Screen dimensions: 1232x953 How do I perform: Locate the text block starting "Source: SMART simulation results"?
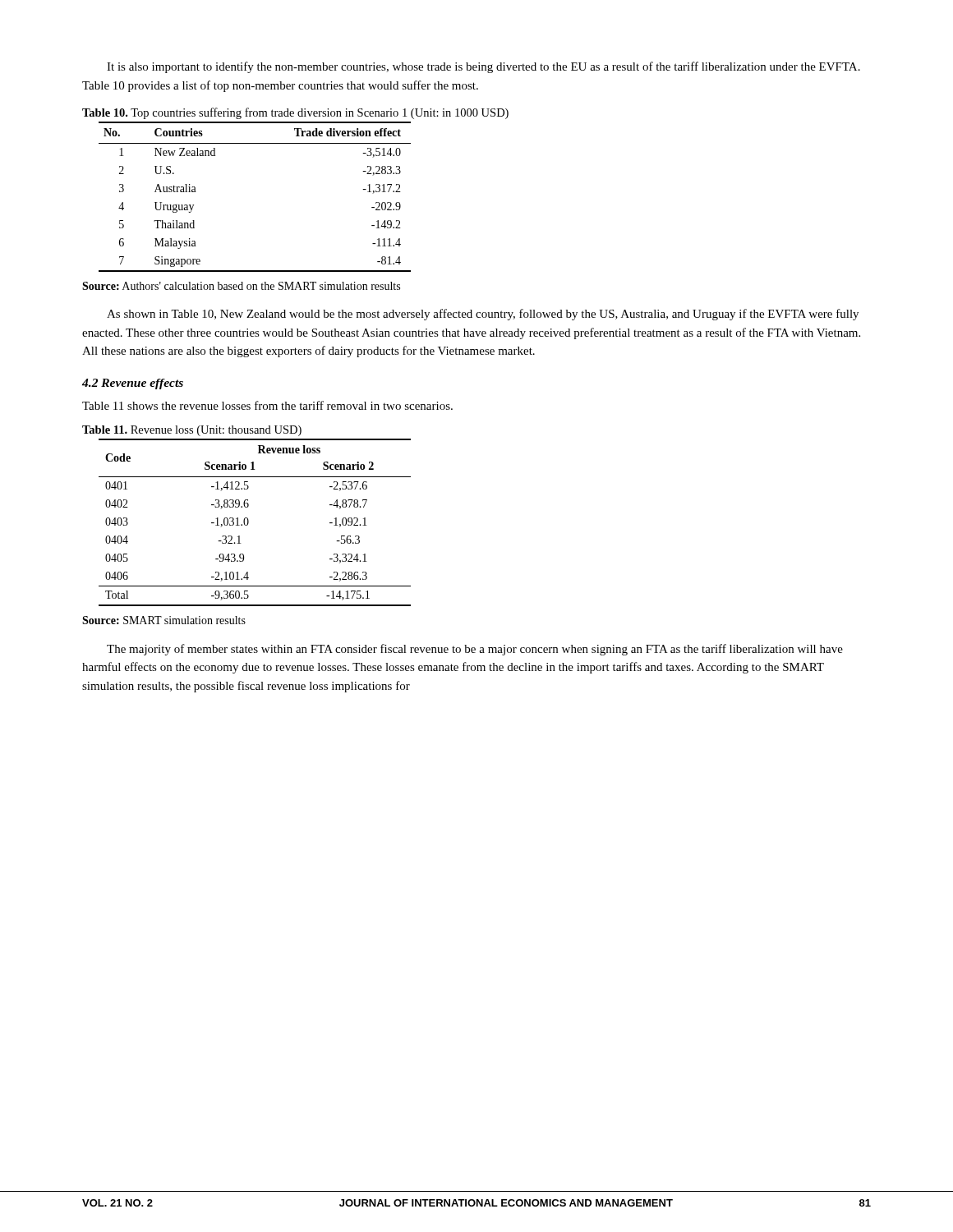pyautogui.click(x=164, y=621)
